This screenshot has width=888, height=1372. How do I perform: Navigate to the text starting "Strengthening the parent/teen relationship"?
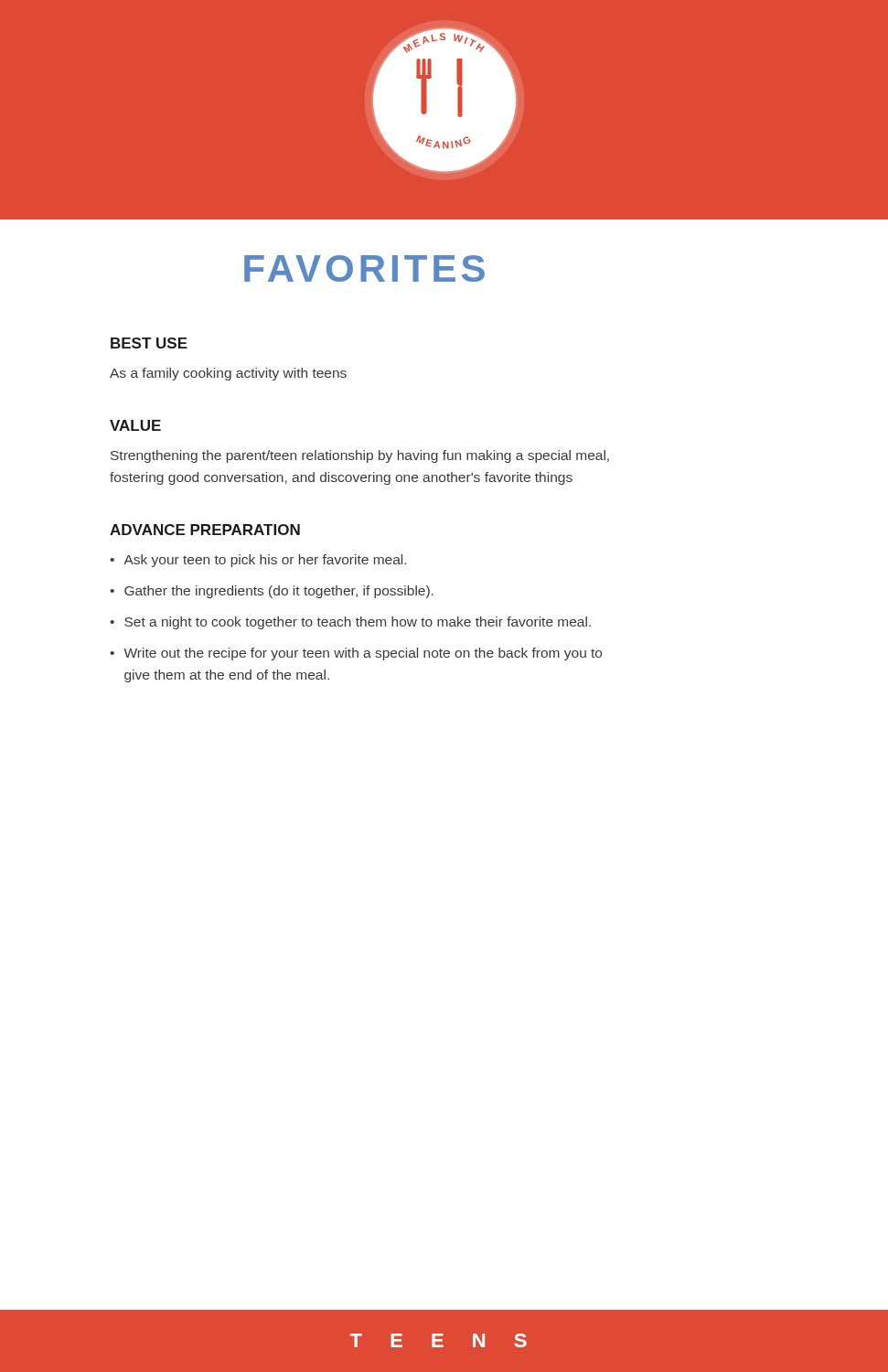click(x=360, y=466)
